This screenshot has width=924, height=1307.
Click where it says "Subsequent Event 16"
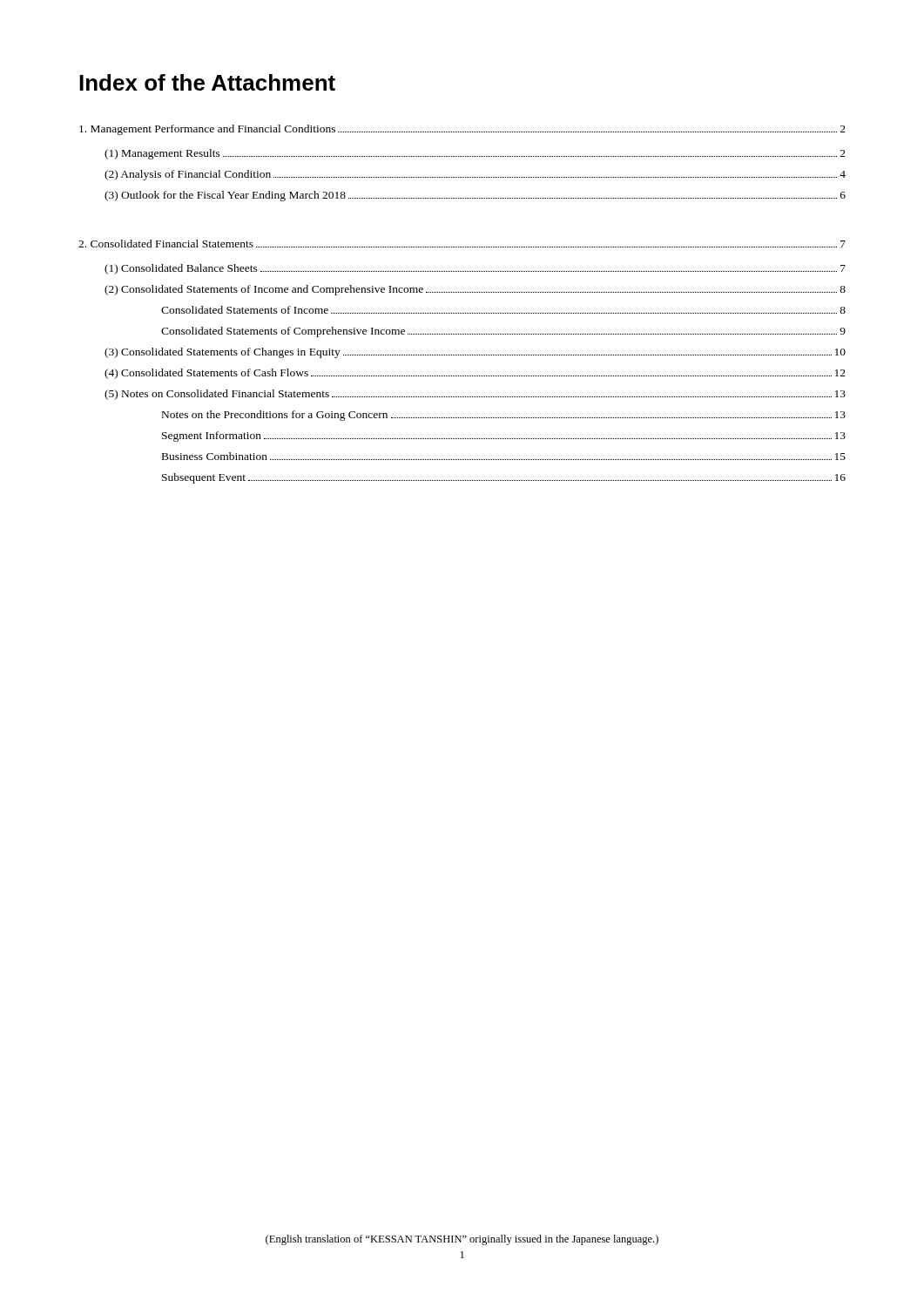pyautogui.click(x=503, y=478)
